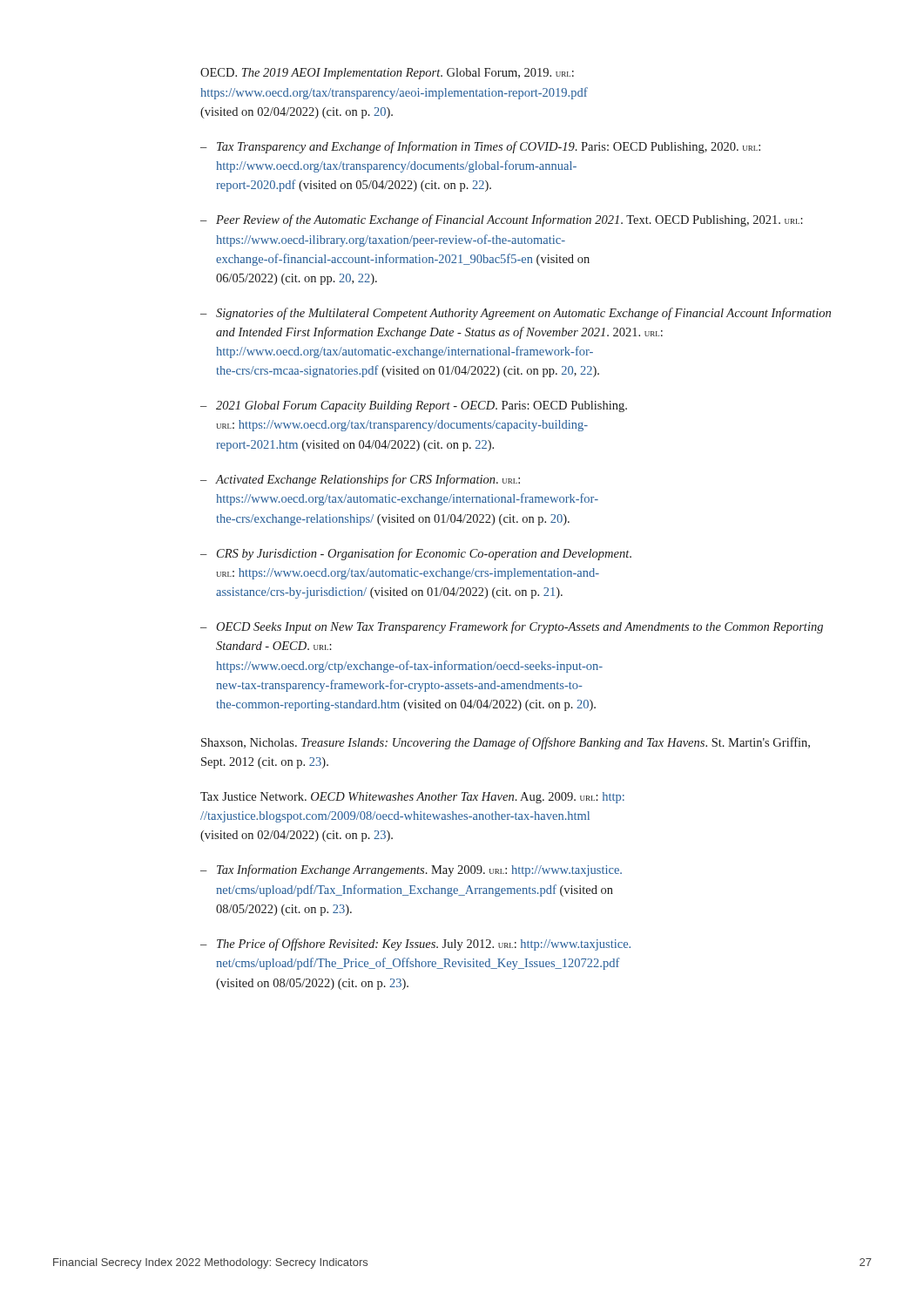Screen dimensions: 1307x924
Task: Find the list item containing "– OECD Seeks Input on New Tax"
Action: click(x=519, y=665)
